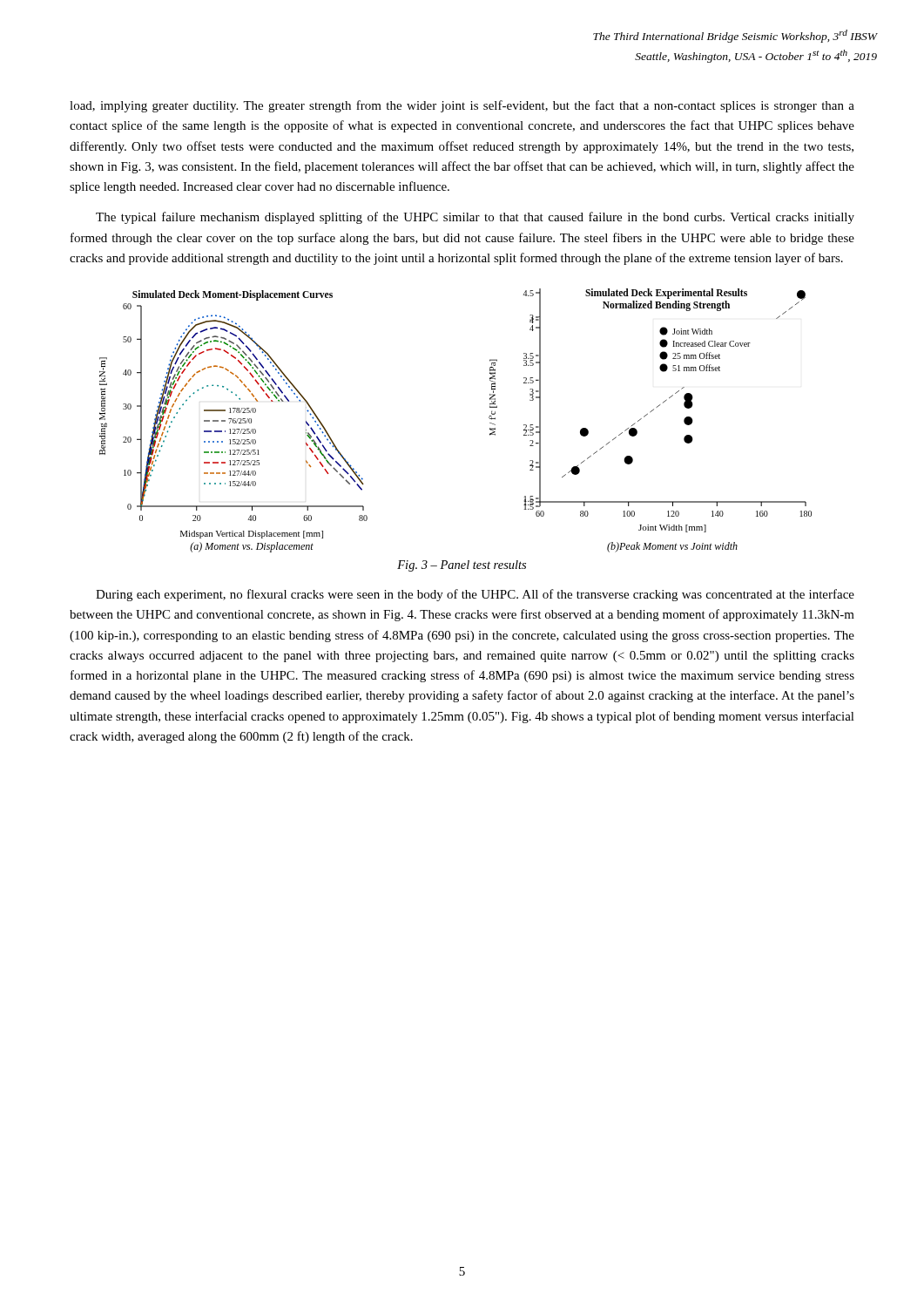Locate the block of text that opens with "The typical failure mechanism displayed splitting of the"

click(462, 238)
